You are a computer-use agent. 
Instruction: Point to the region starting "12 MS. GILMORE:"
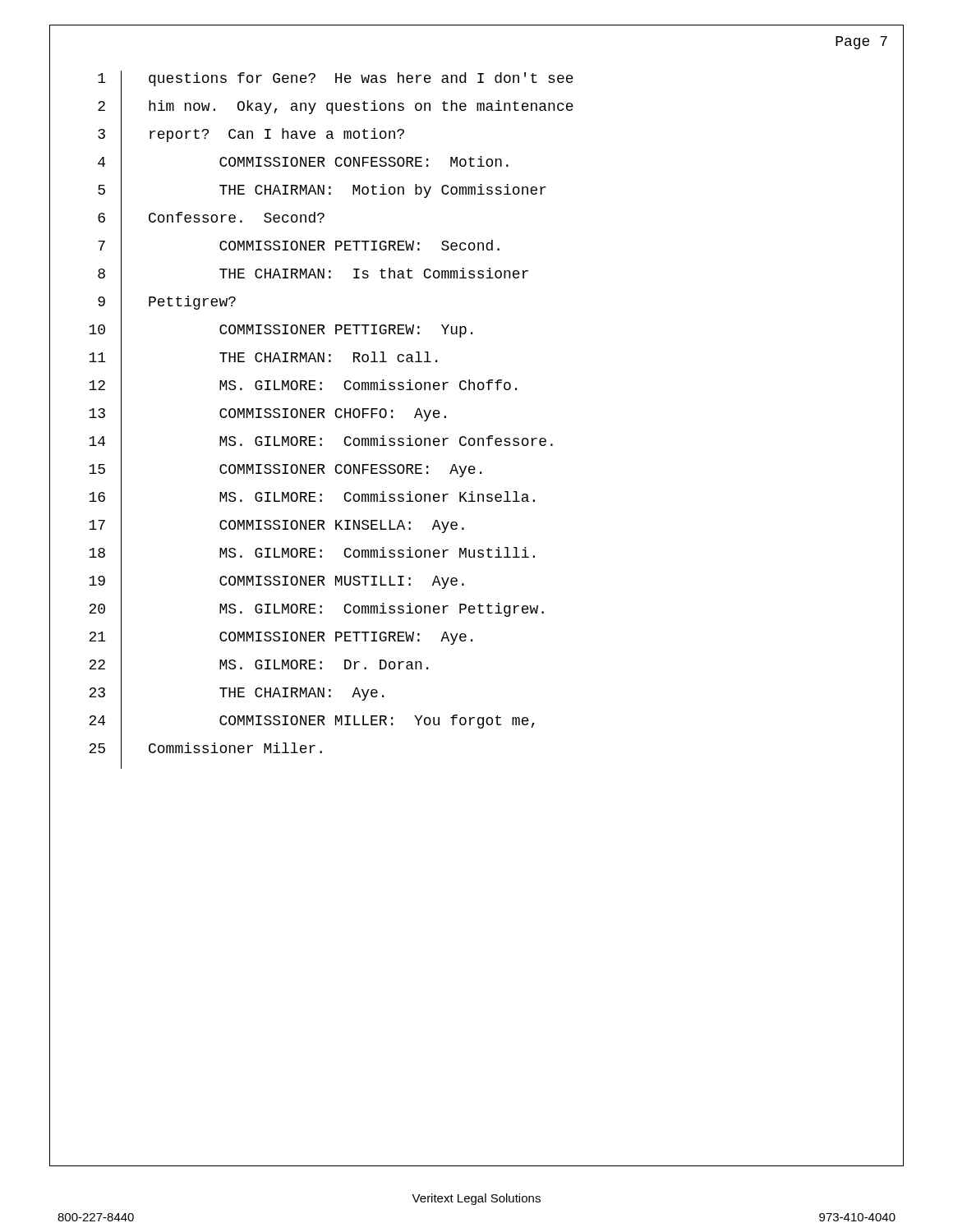476,392
